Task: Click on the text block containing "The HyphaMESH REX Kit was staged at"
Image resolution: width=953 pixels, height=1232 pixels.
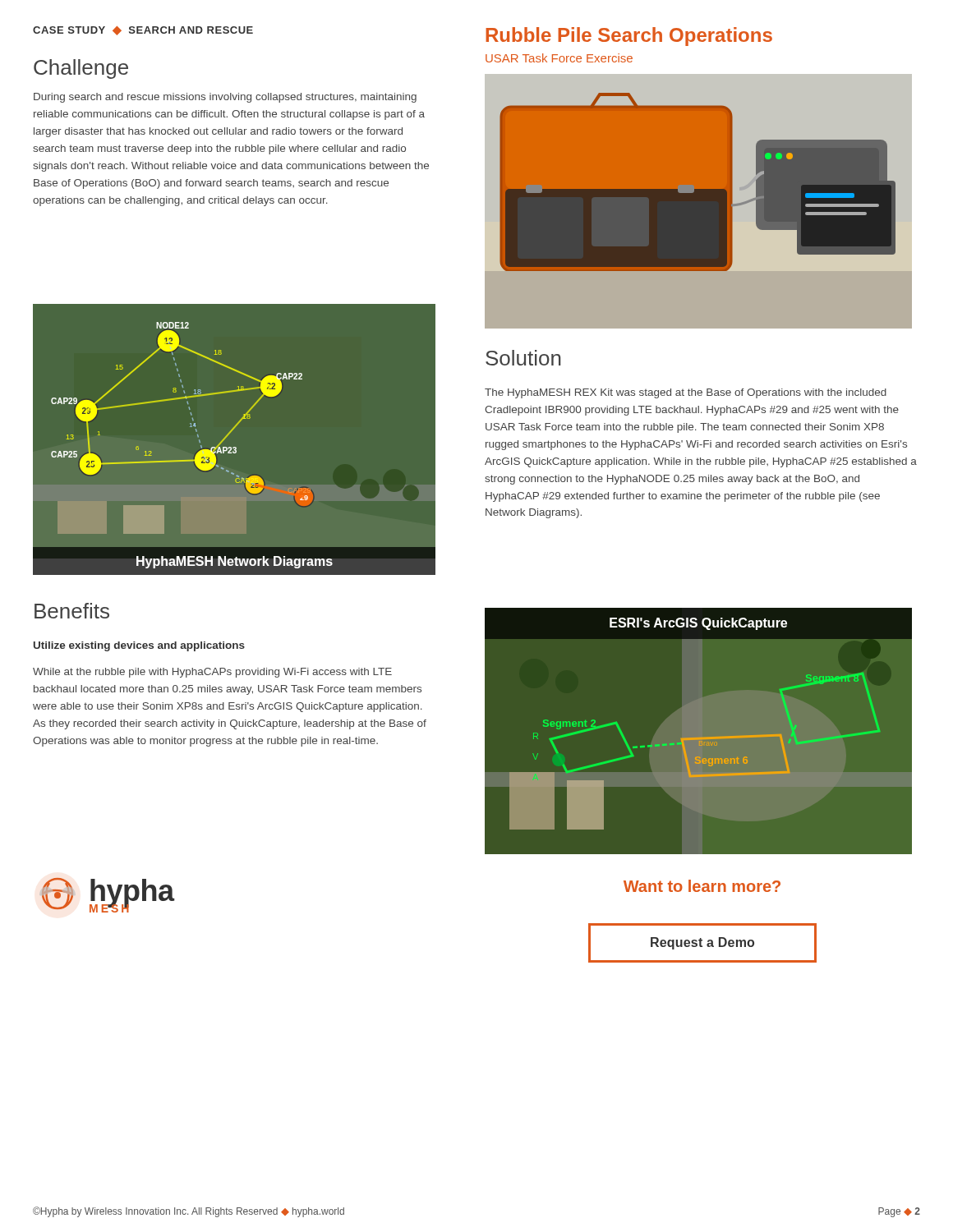Action: [701, 453]
